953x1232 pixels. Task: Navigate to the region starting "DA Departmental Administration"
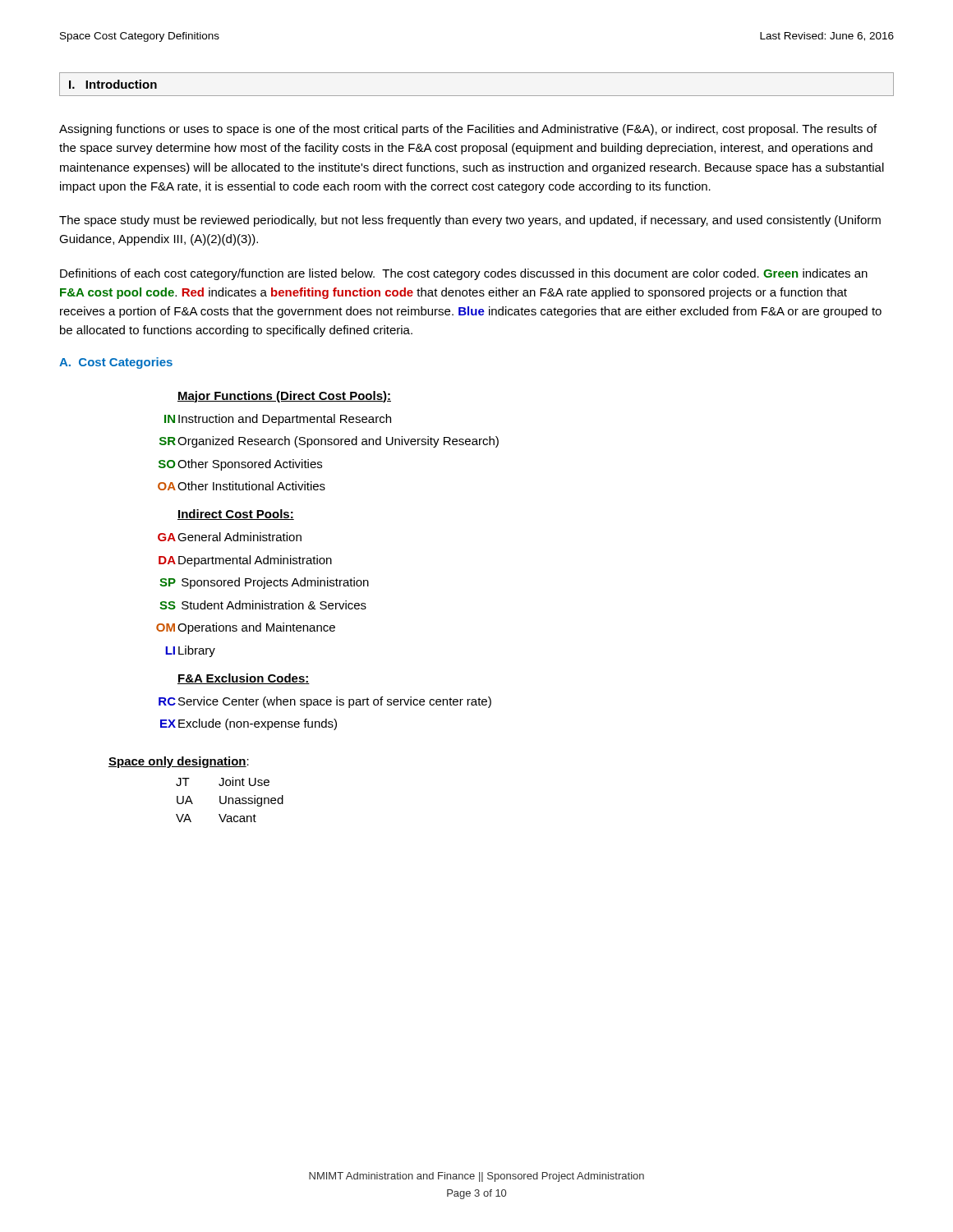pos(245,561)
